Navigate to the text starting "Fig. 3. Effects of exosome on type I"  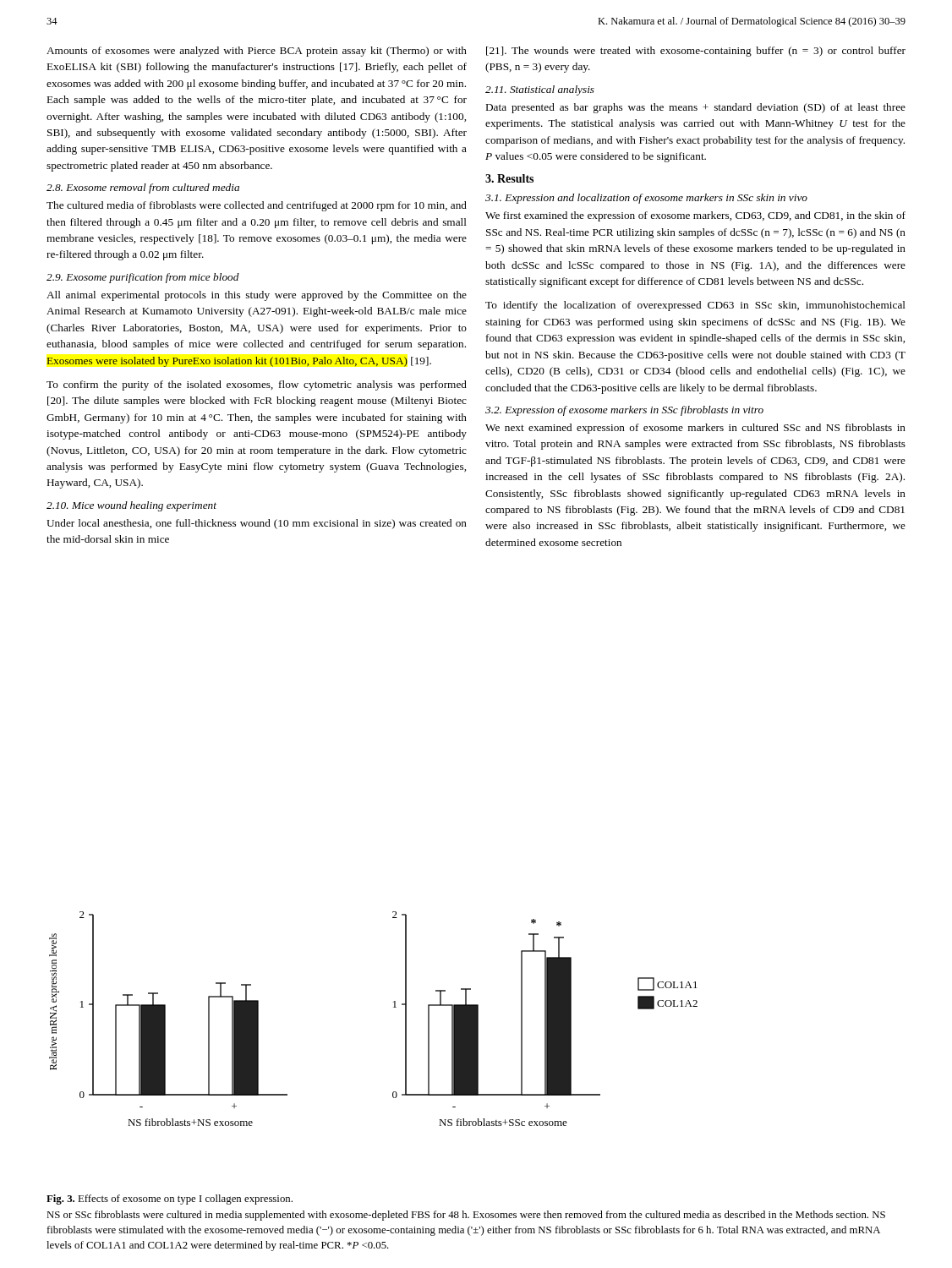(466, 1222)
